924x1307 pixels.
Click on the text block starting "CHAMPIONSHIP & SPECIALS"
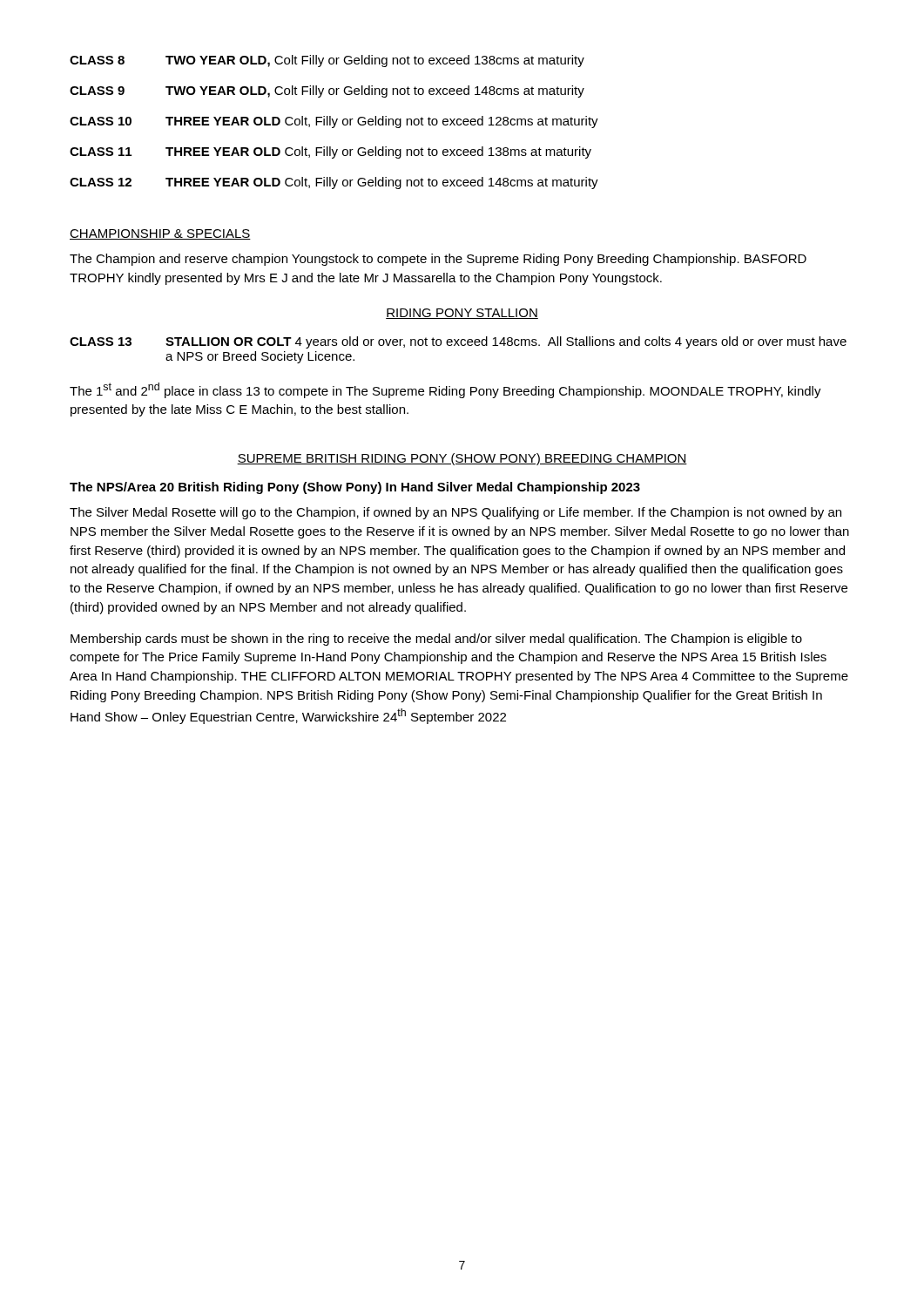click(x=160, y=233)
